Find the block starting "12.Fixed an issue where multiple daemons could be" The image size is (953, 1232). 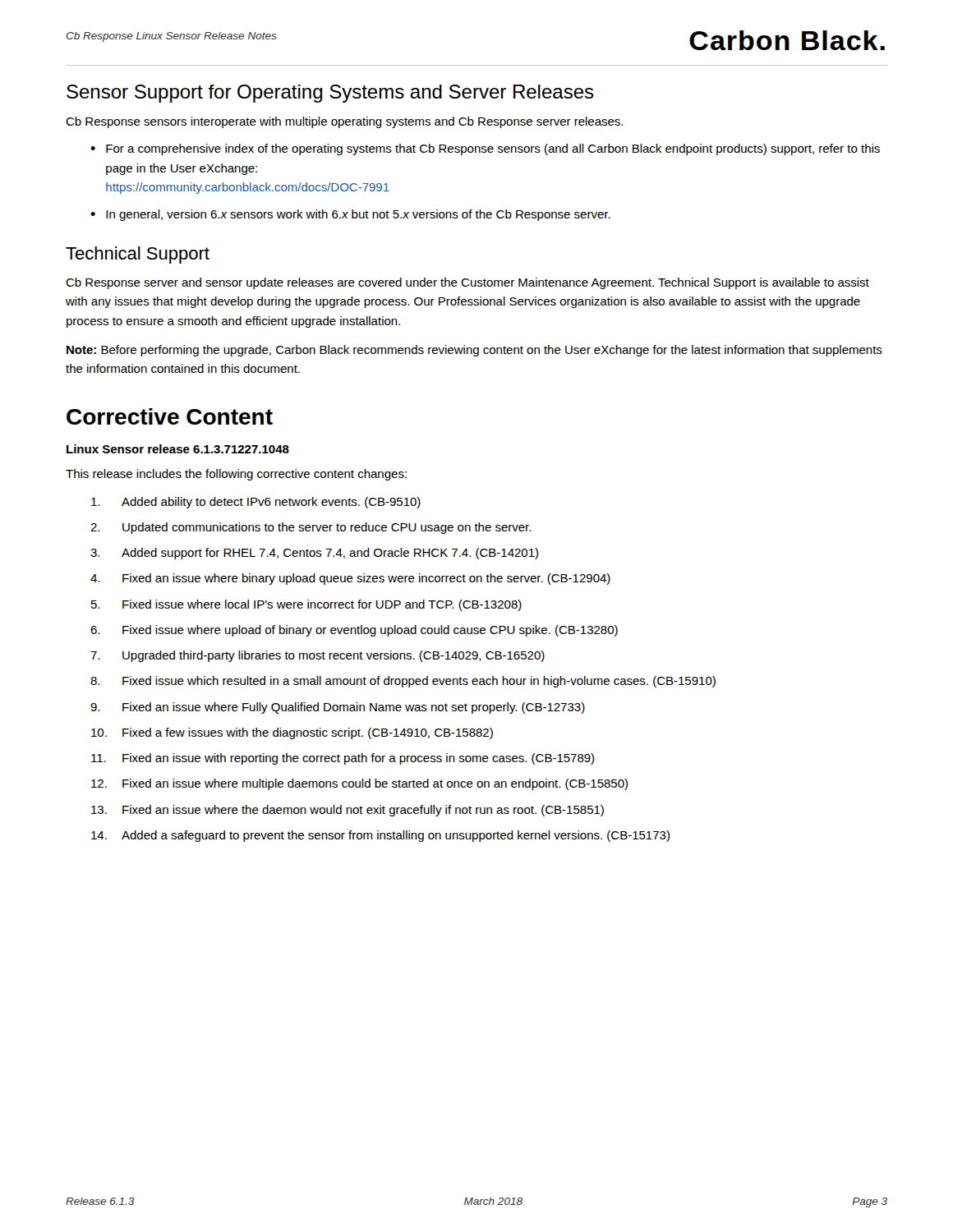pos(489,784)
